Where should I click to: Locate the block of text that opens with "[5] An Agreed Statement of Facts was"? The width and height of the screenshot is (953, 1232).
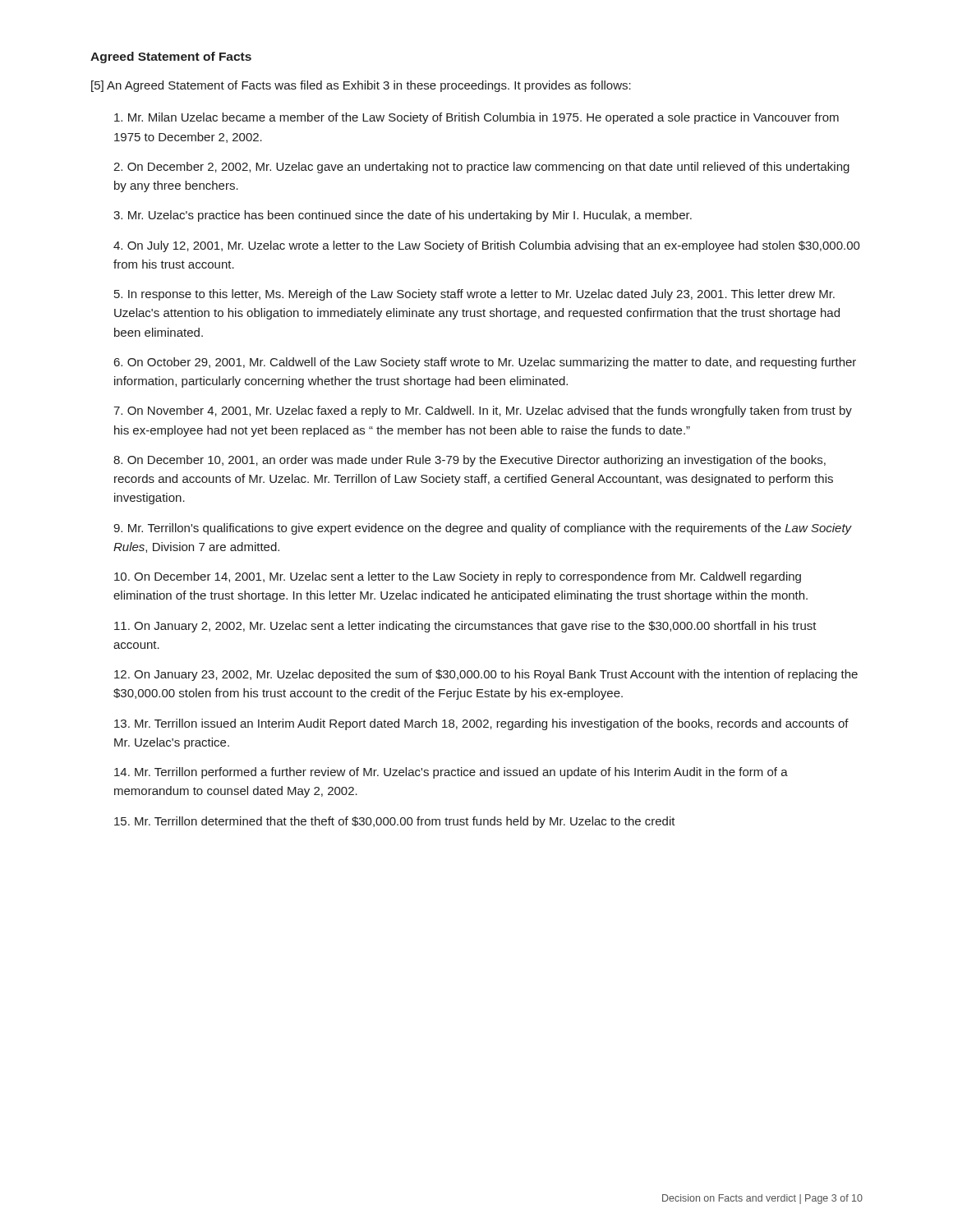coord(361,85)
